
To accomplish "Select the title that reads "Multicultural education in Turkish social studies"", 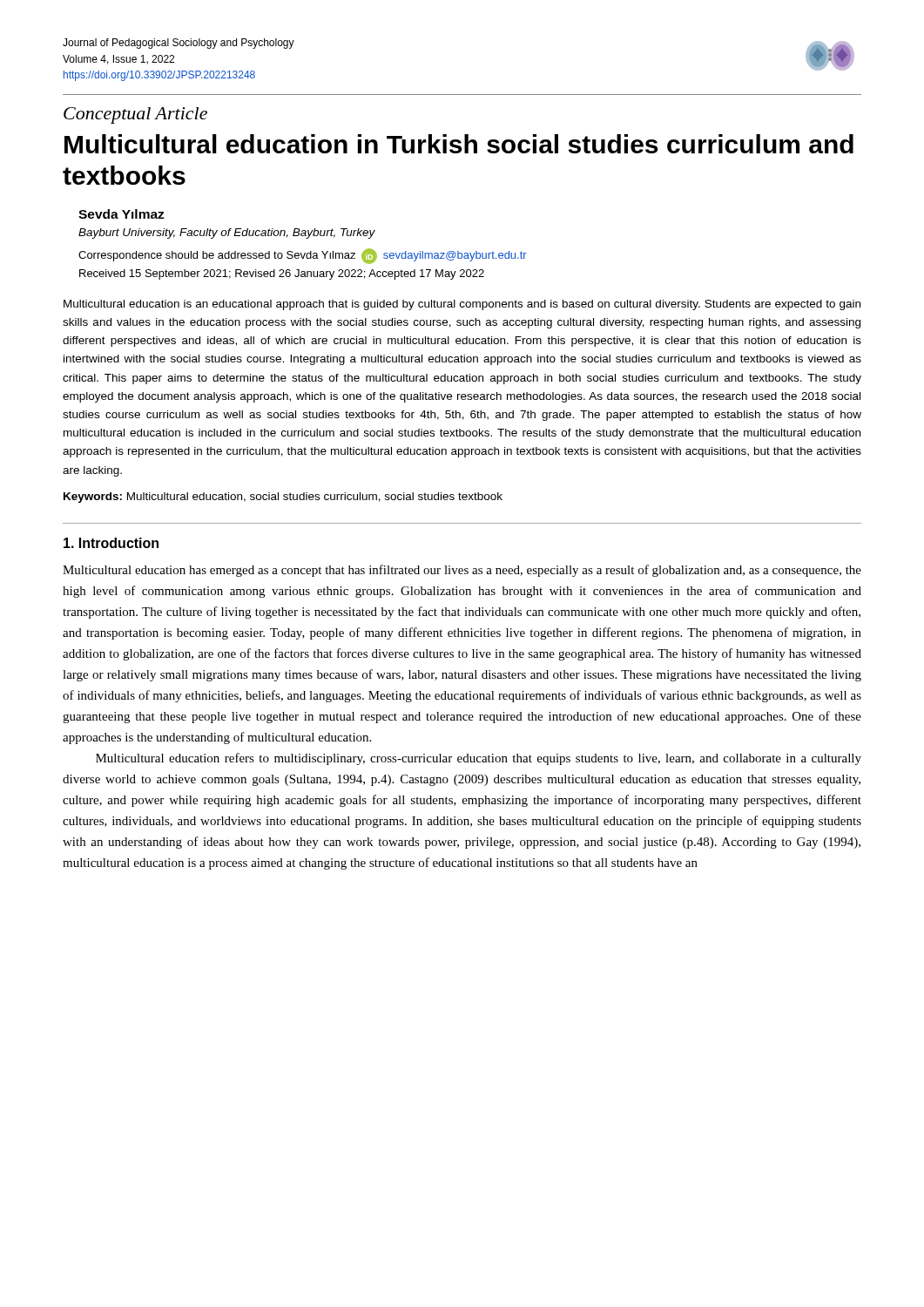I will click(459, 160).
